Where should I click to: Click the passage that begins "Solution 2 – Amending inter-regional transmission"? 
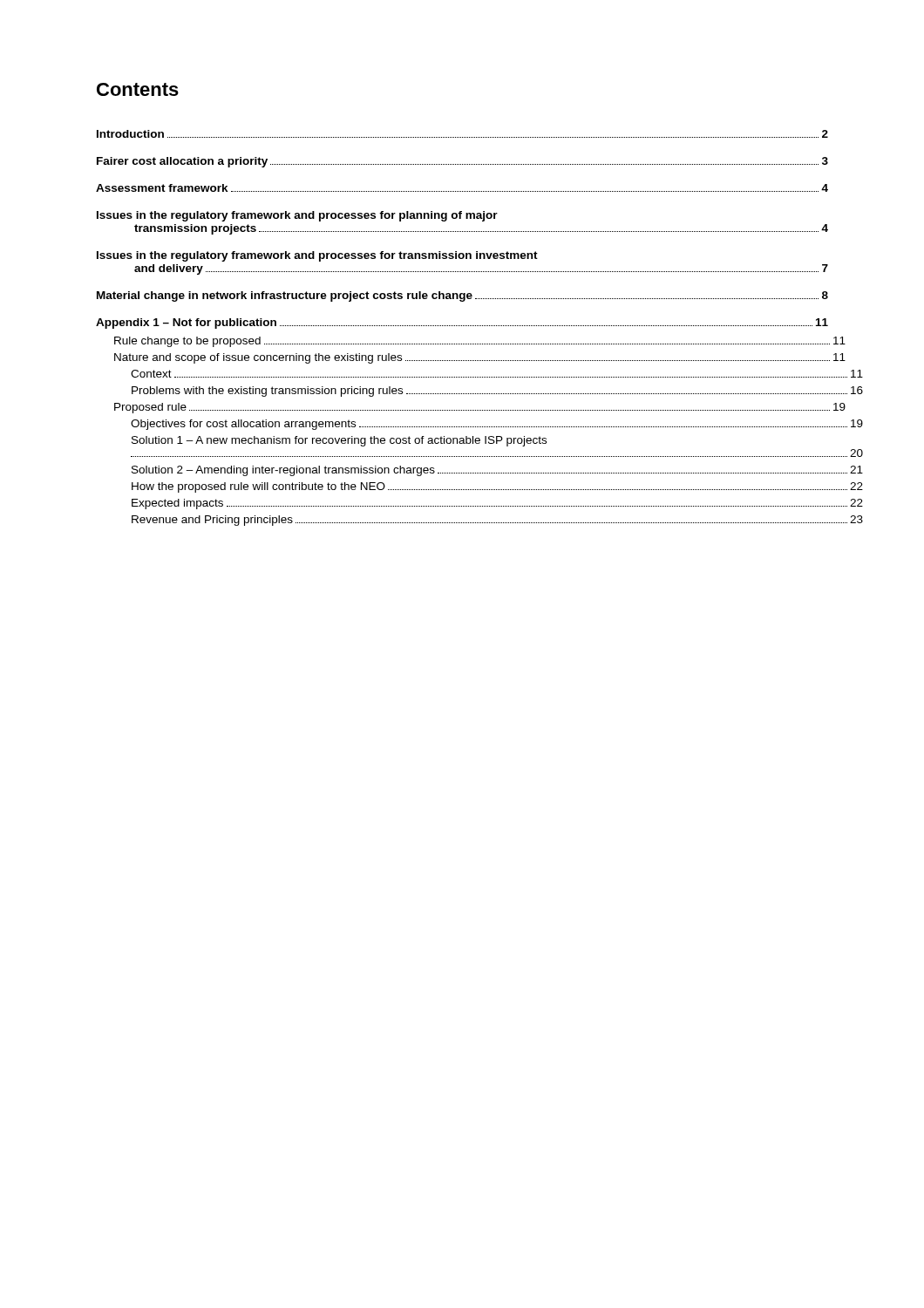pyautogui.click(x=497, y=470)
